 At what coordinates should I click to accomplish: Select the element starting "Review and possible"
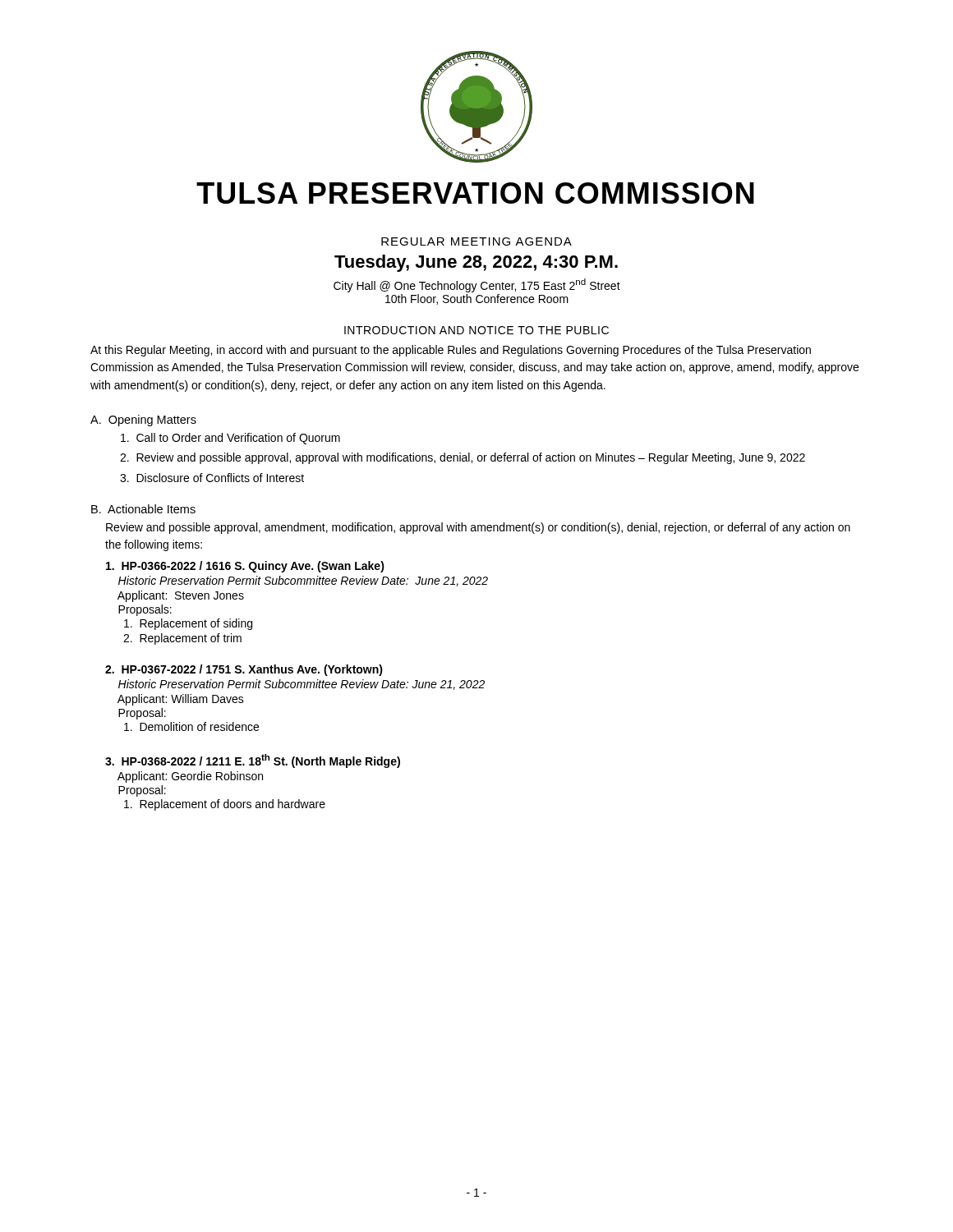(478, 536)
